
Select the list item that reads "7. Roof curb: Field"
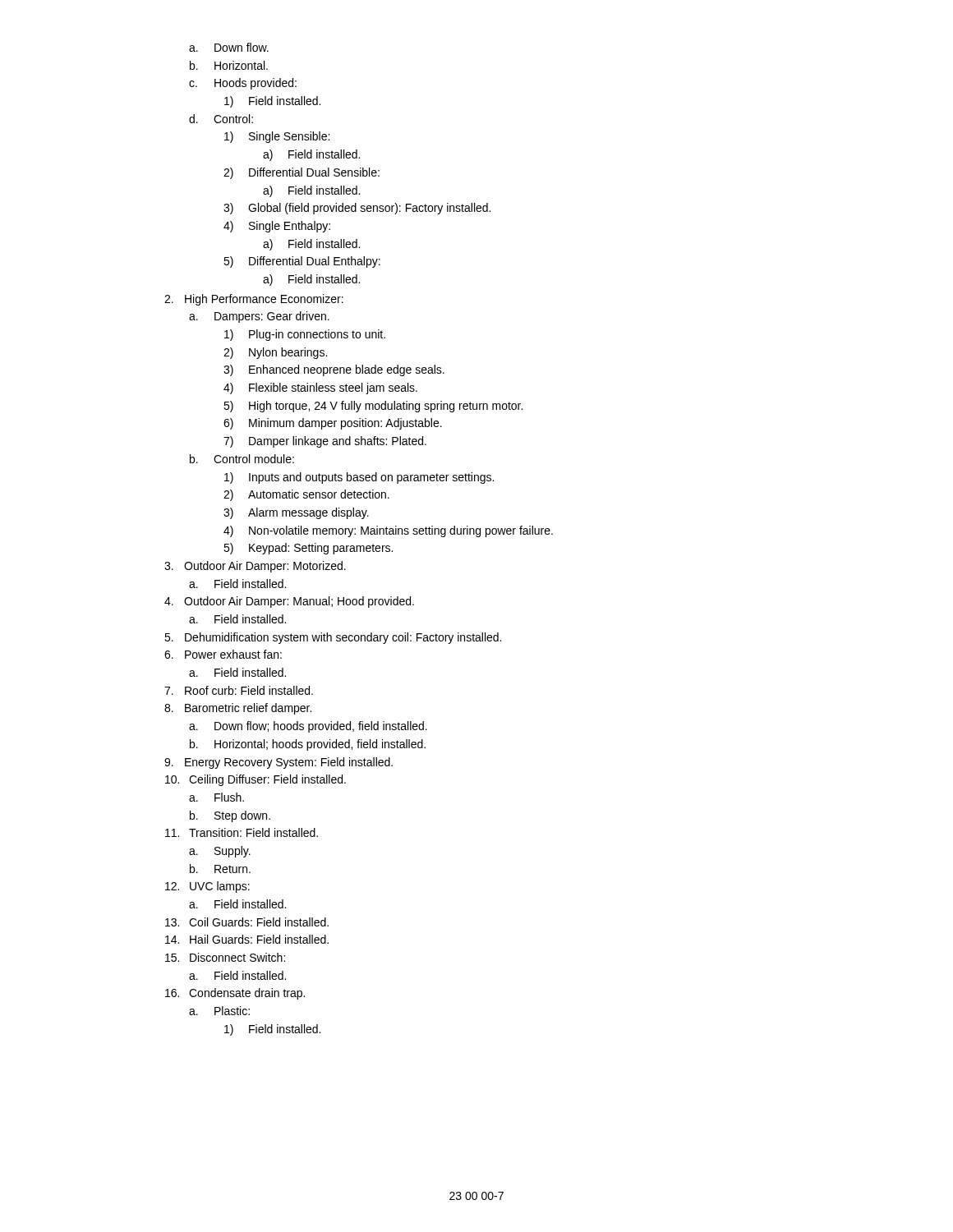239,690
